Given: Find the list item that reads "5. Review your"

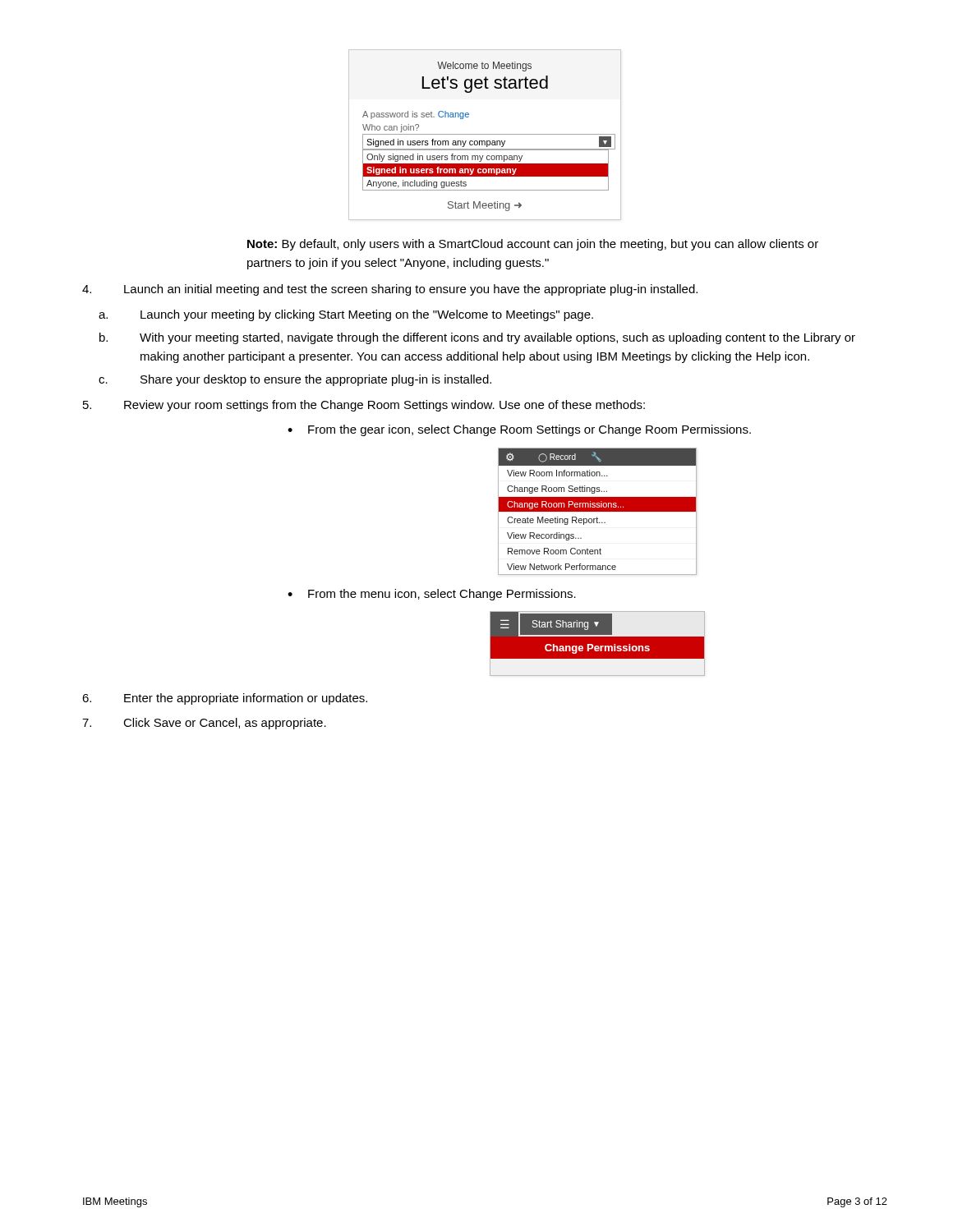Looking at the screenshot, I should 485,405.
